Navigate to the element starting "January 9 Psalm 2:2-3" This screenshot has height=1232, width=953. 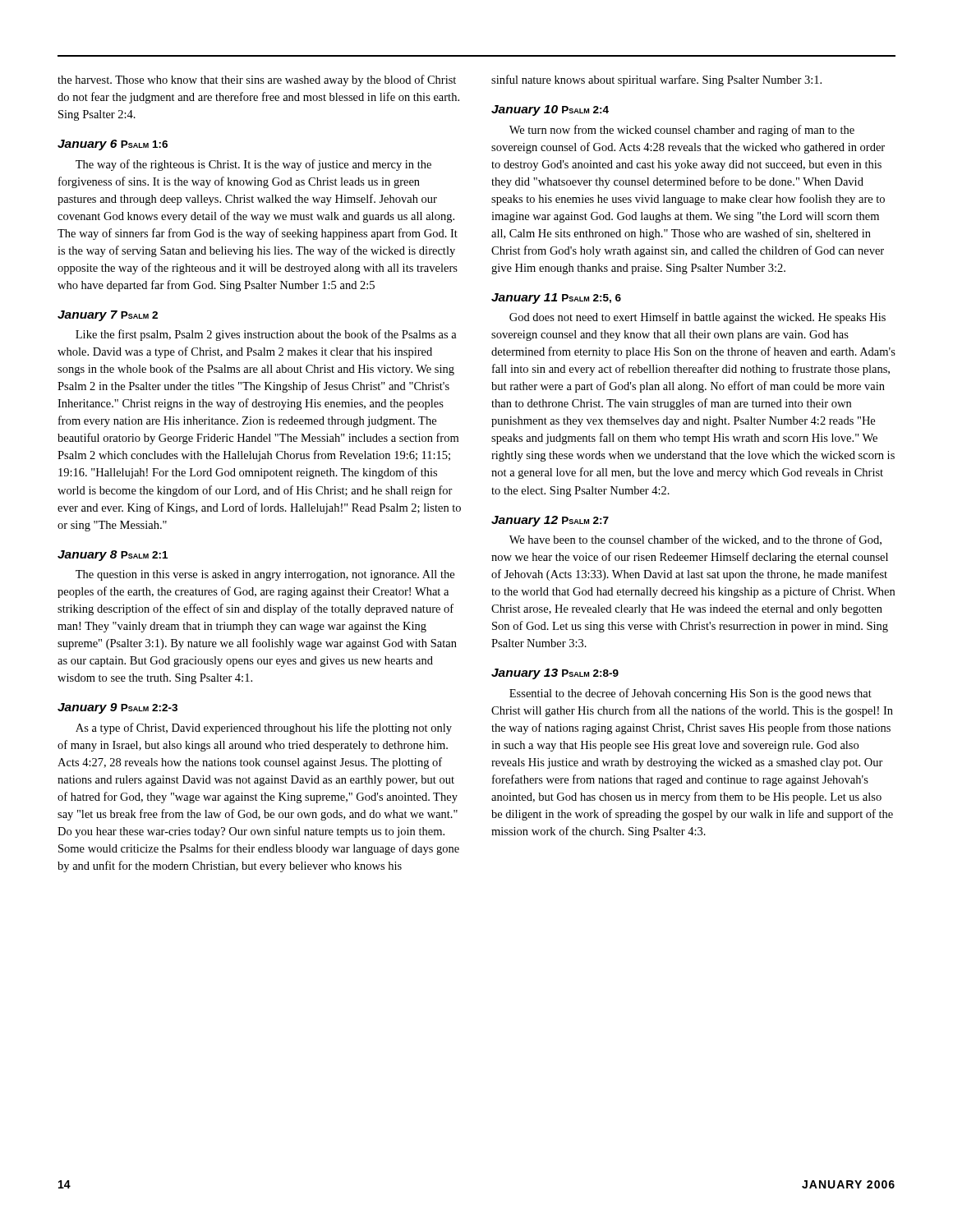tap(118, 707)
